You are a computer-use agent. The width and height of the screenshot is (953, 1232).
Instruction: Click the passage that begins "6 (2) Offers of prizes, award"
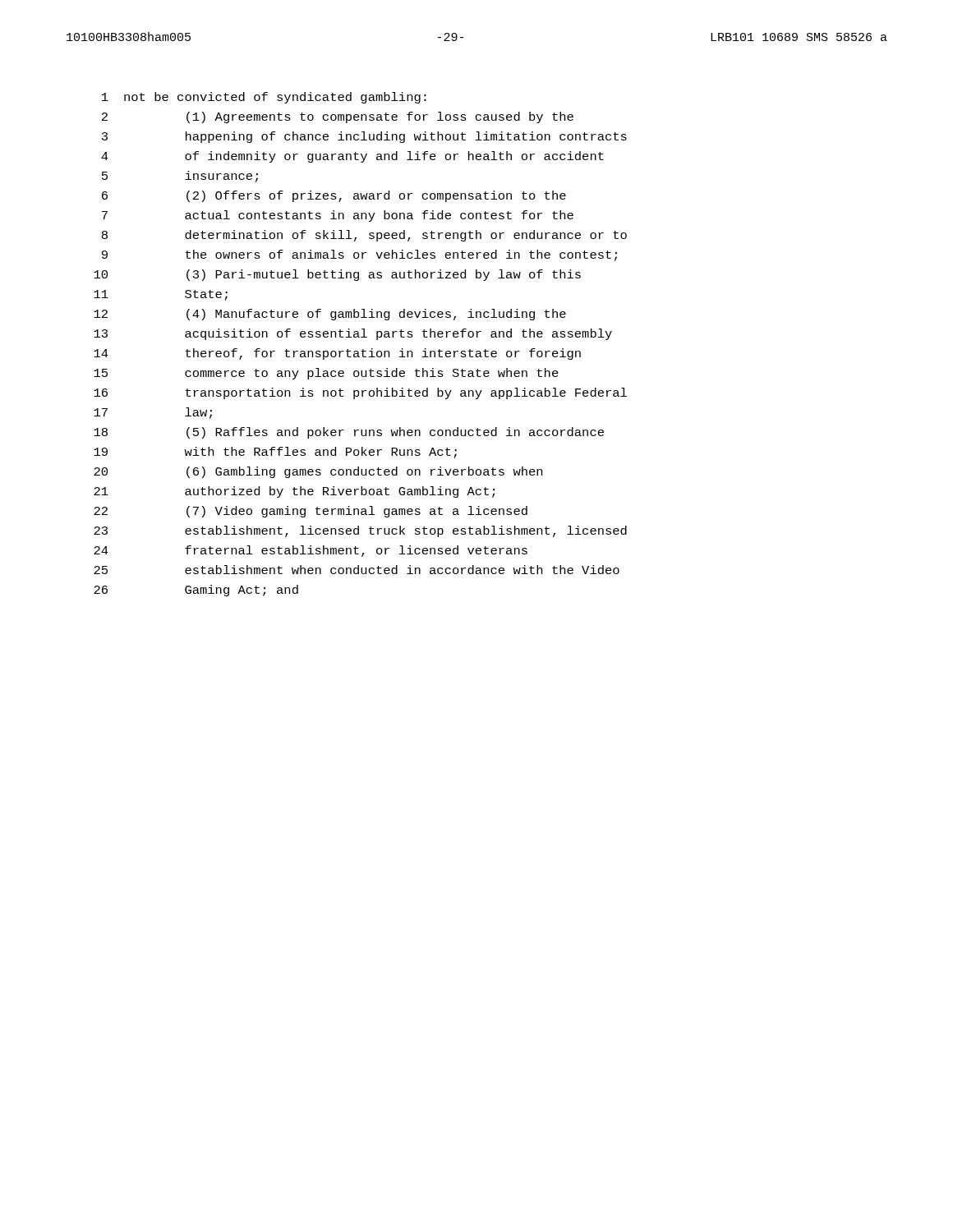(476, 196)
